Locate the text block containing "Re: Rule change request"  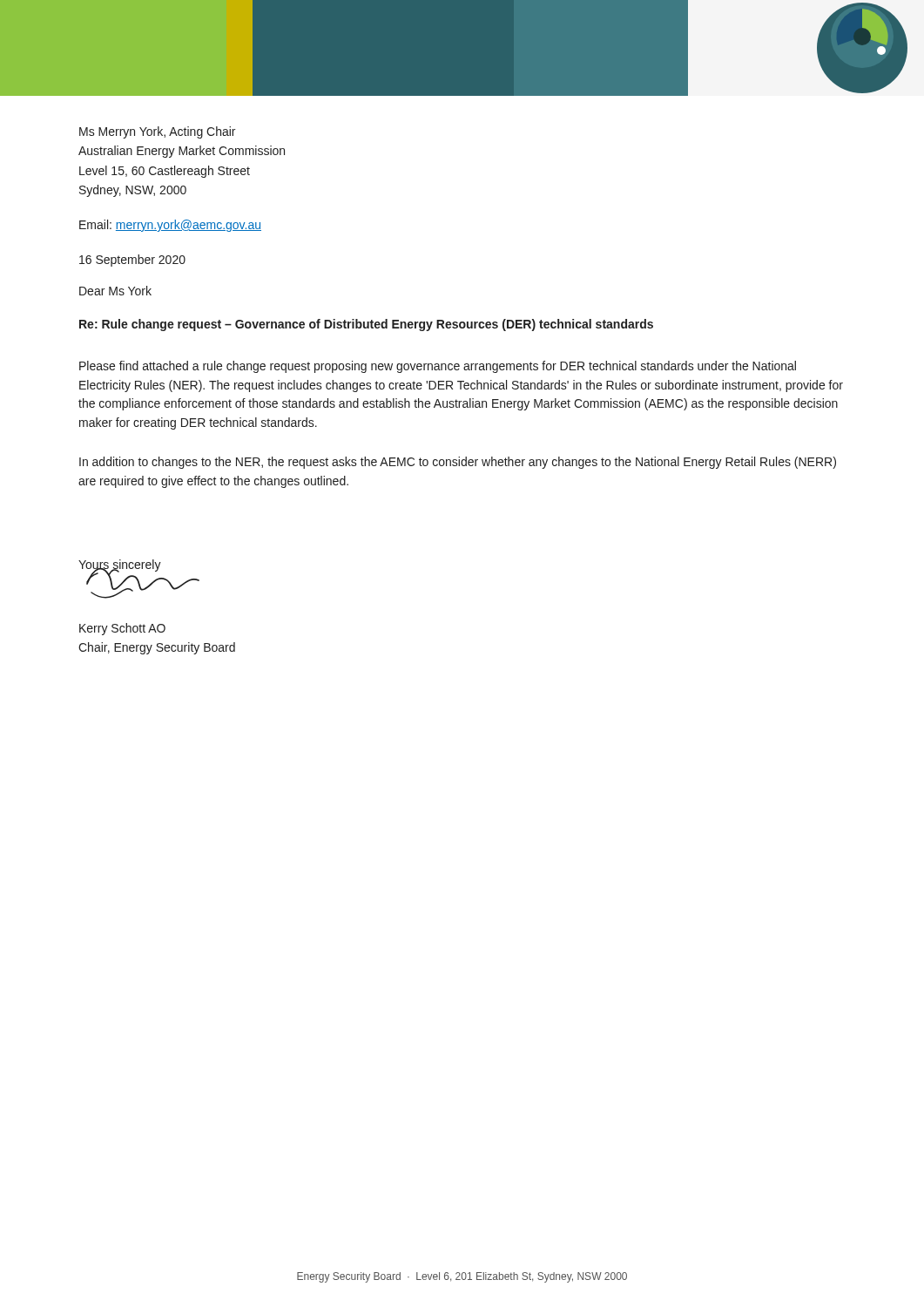[x=366, y=324]
